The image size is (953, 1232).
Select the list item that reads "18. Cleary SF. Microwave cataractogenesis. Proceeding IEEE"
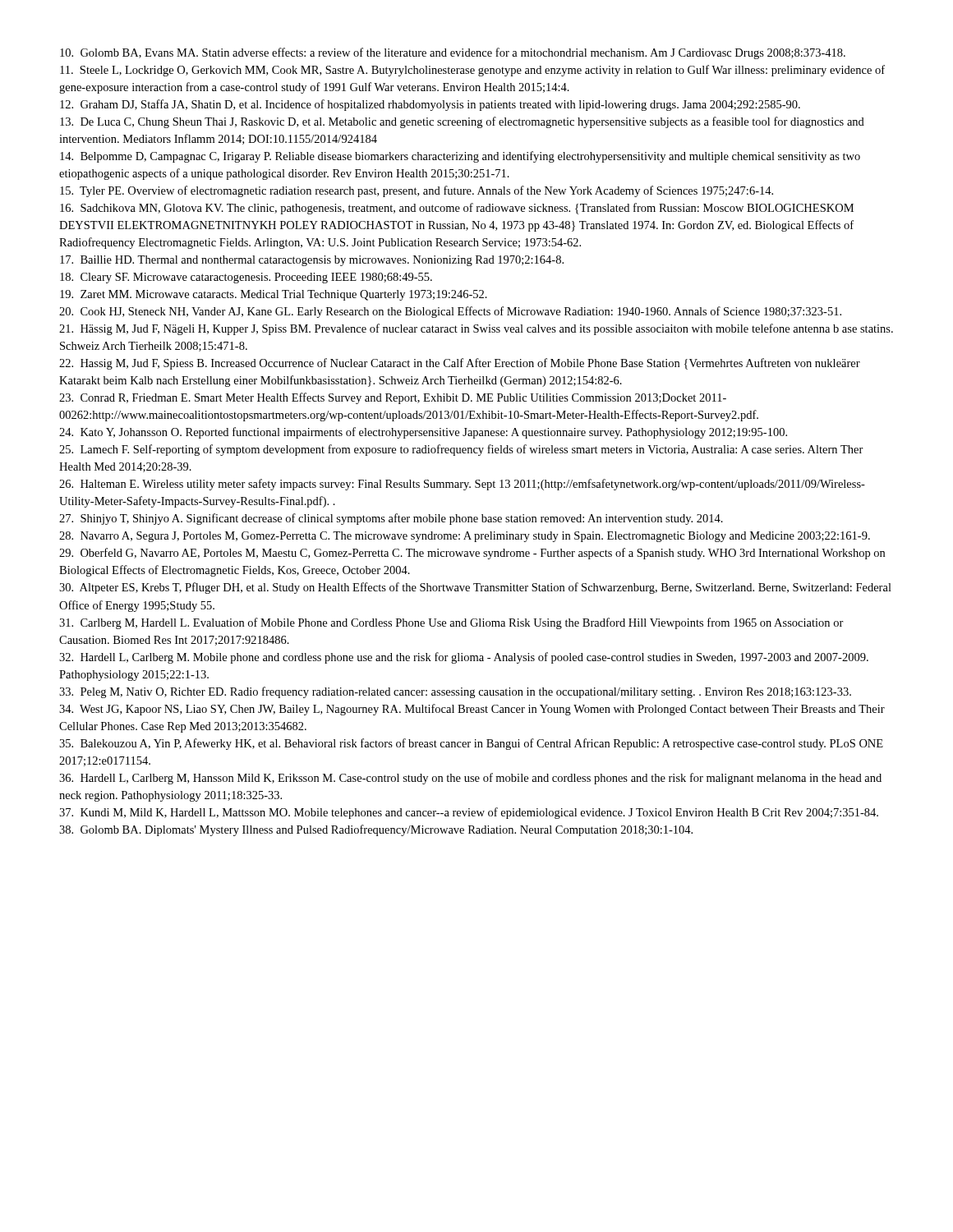pyautogui.click(x=246, y=278)
